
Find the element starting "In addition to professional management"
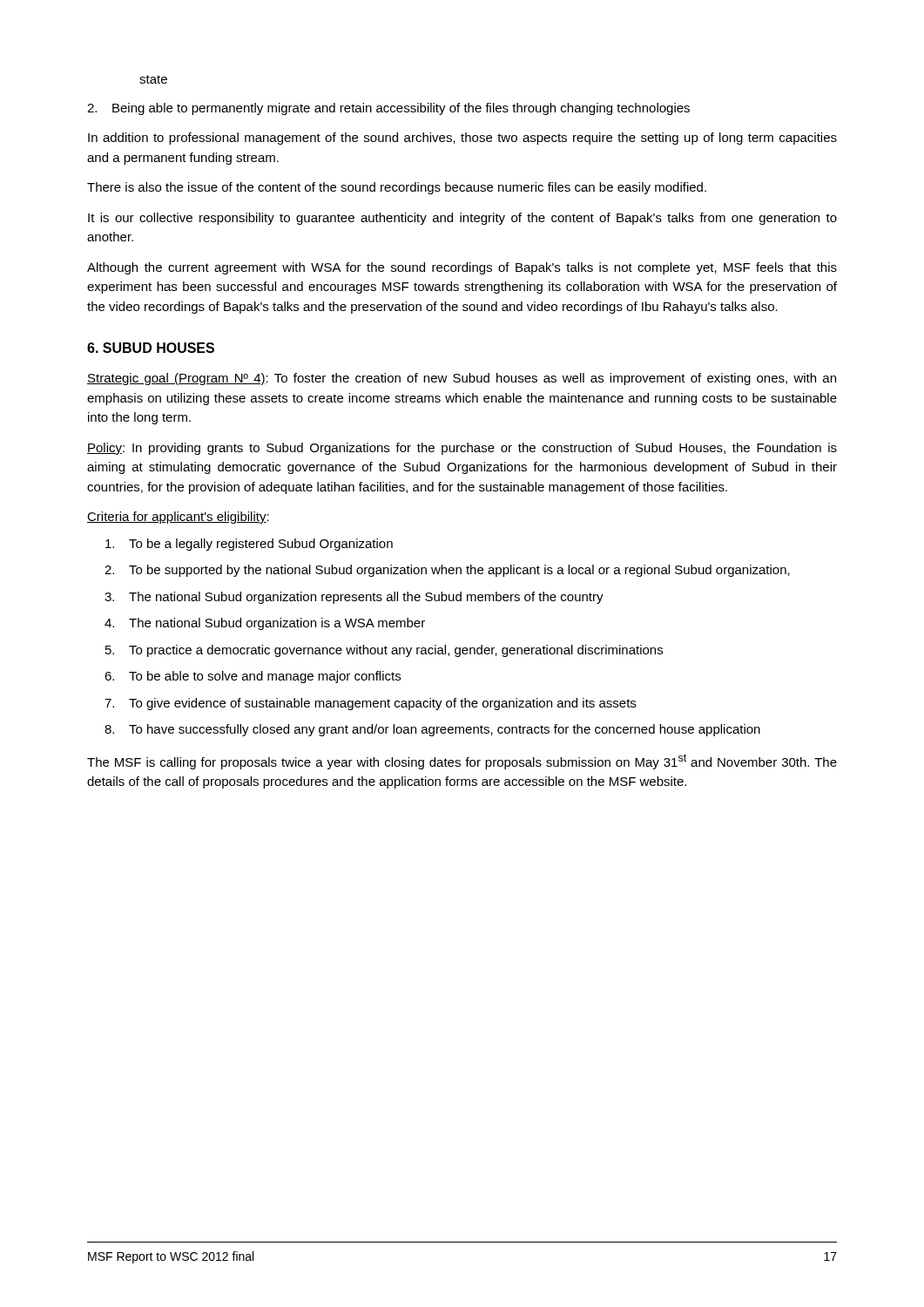click(462, 148)
